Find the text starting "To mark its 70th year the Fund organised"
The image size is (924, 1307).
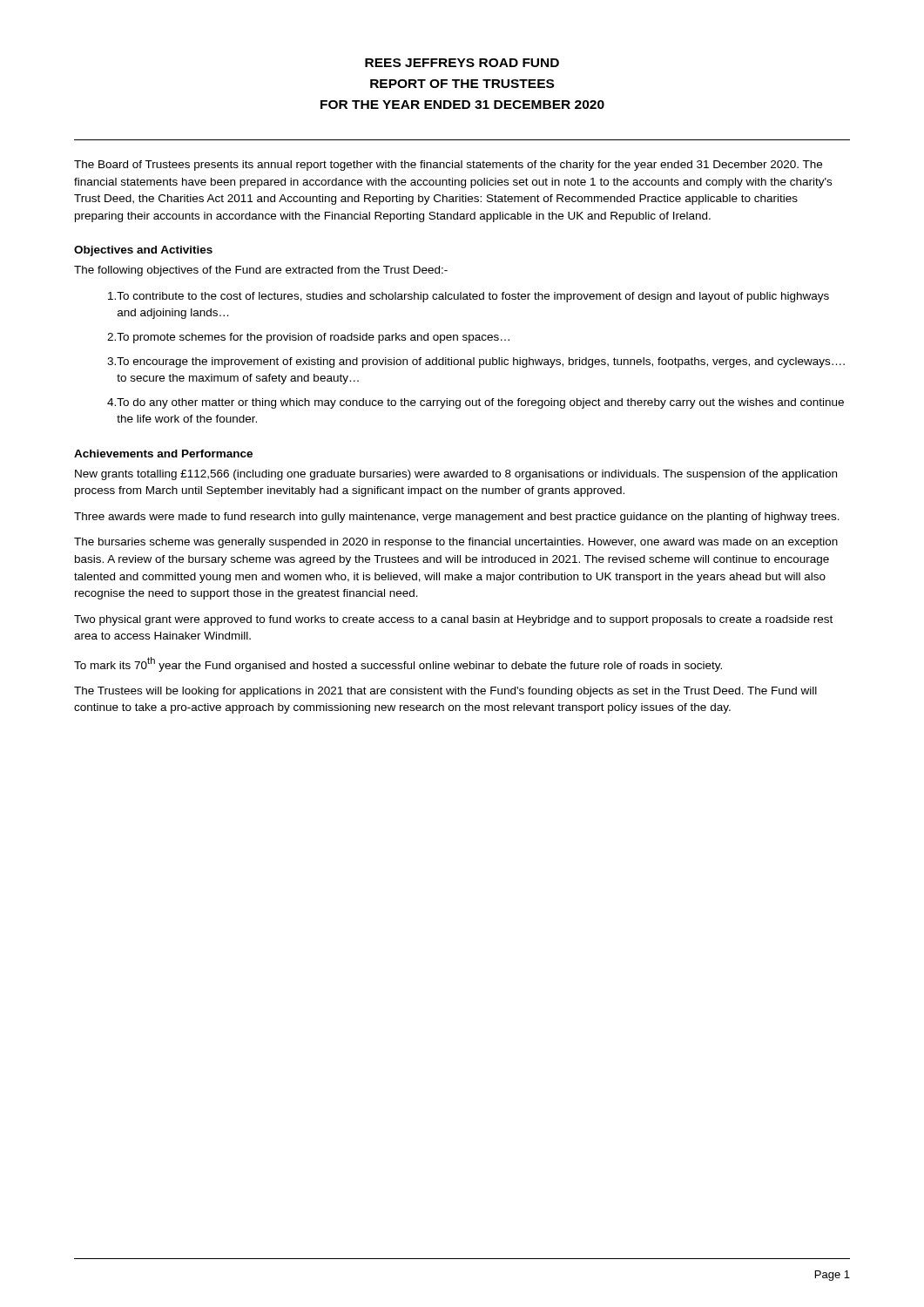coord(399,663)
